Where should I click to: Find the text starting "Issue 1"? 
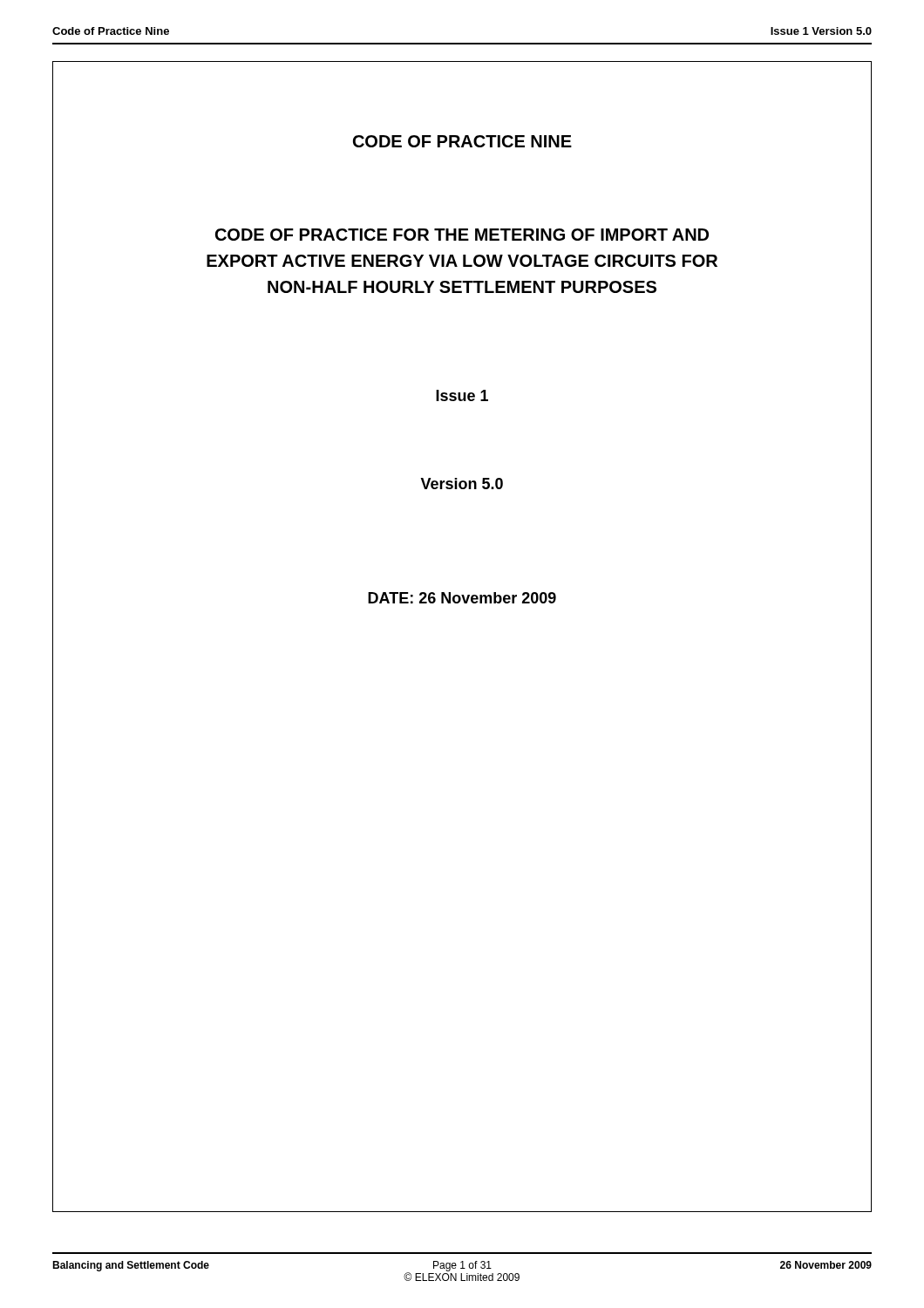click(x=462, y=396)
